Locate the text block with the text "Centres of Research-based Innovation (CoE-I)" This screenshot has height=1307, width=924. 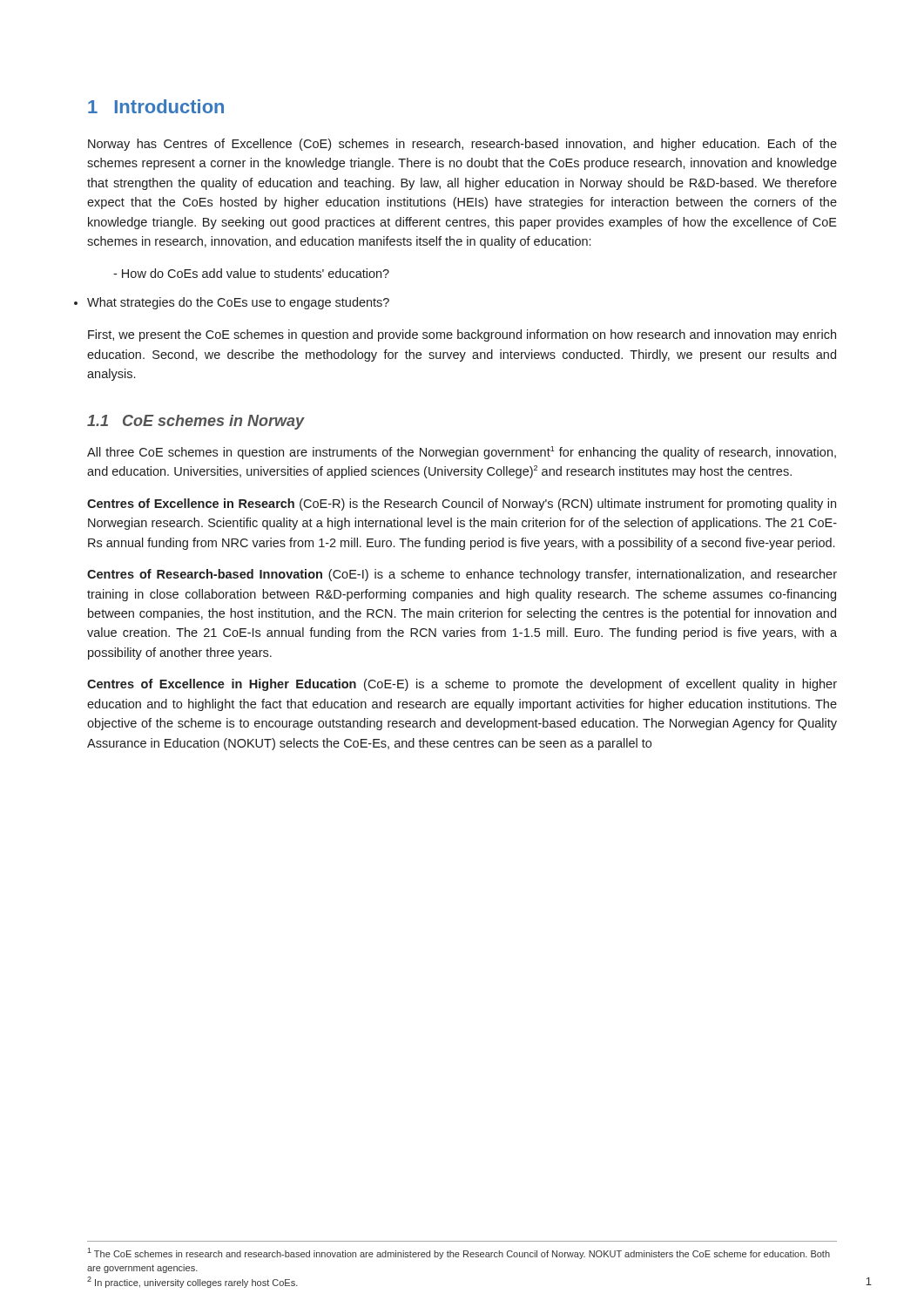(x=462, y=614)
